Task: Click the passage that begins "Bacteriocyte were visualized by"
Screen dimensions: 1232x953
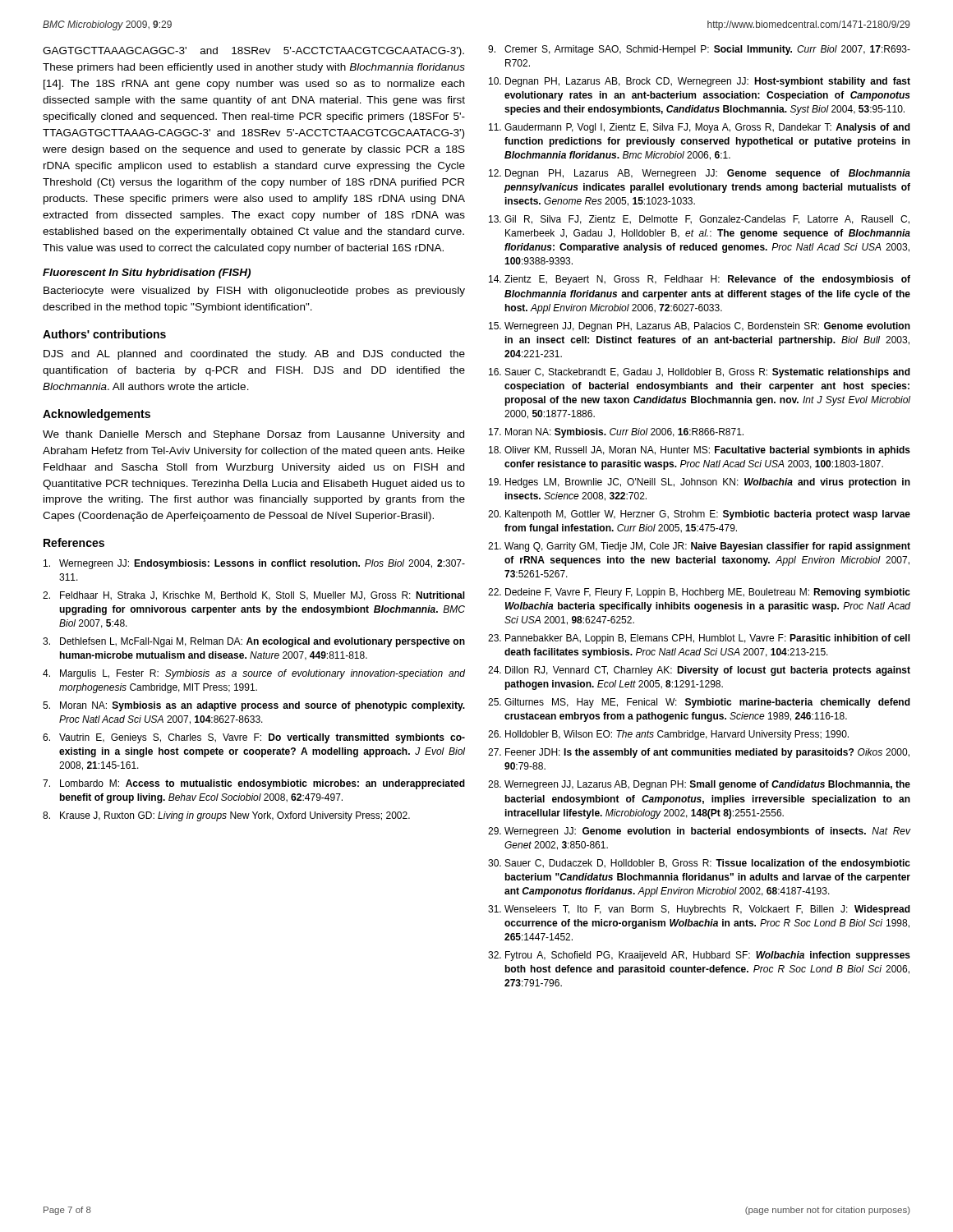Action: click(x=254, y=299)
